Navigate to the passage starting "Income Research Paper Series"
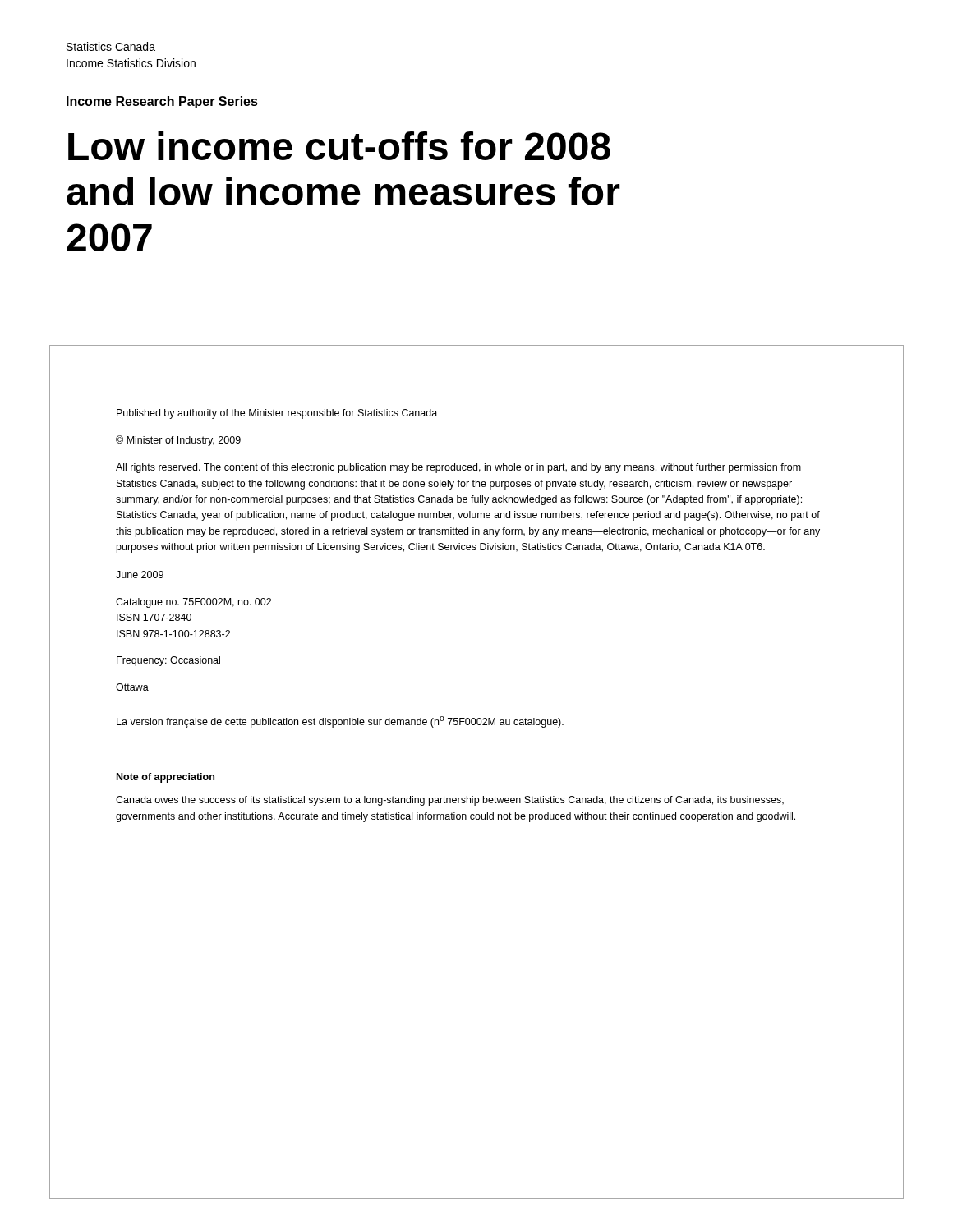Viewport: 953px width, 1232px height. [162, 102]
